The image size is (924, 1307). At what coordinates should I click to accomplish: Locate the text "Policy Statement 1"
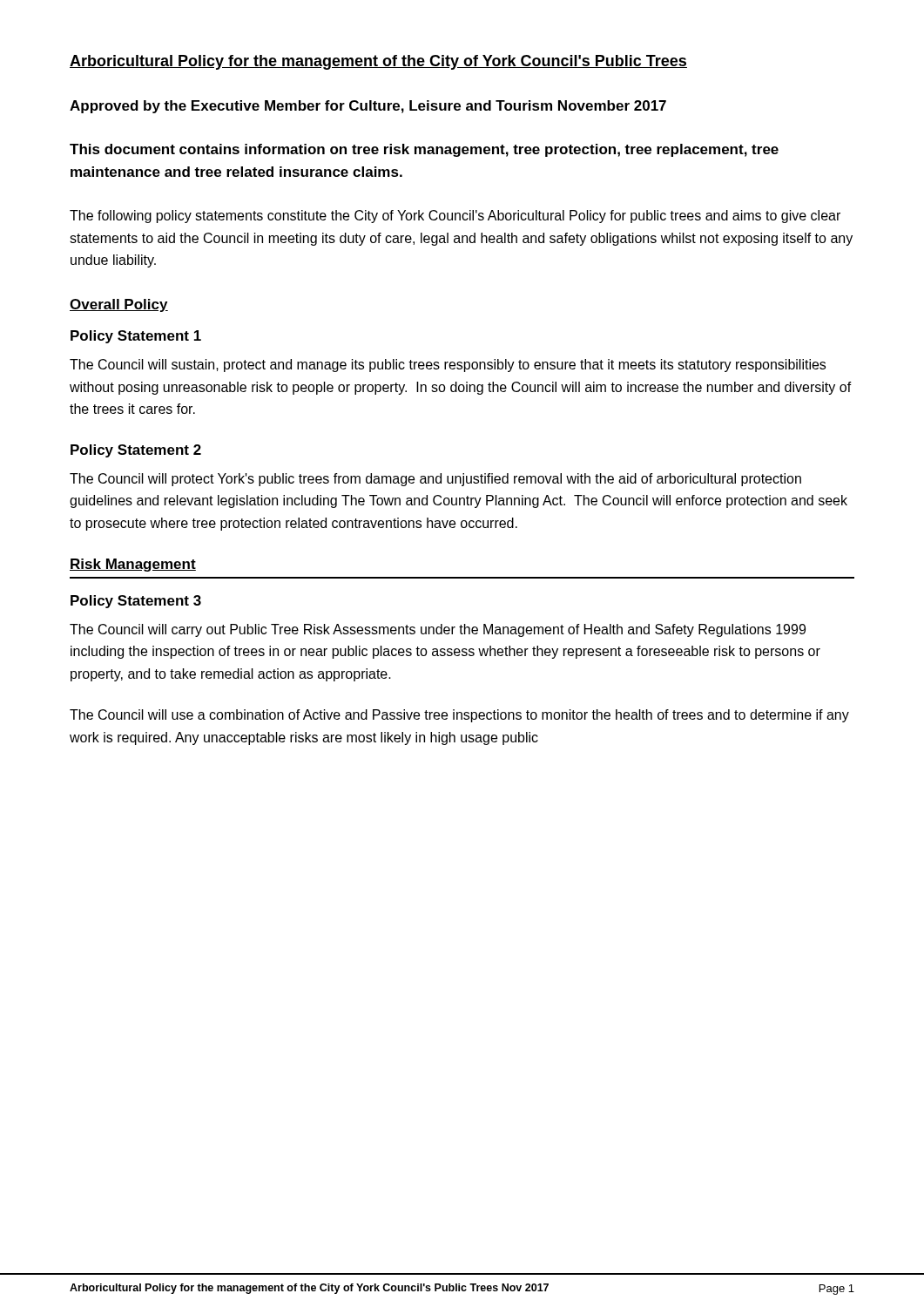click(x=136, y=336)
